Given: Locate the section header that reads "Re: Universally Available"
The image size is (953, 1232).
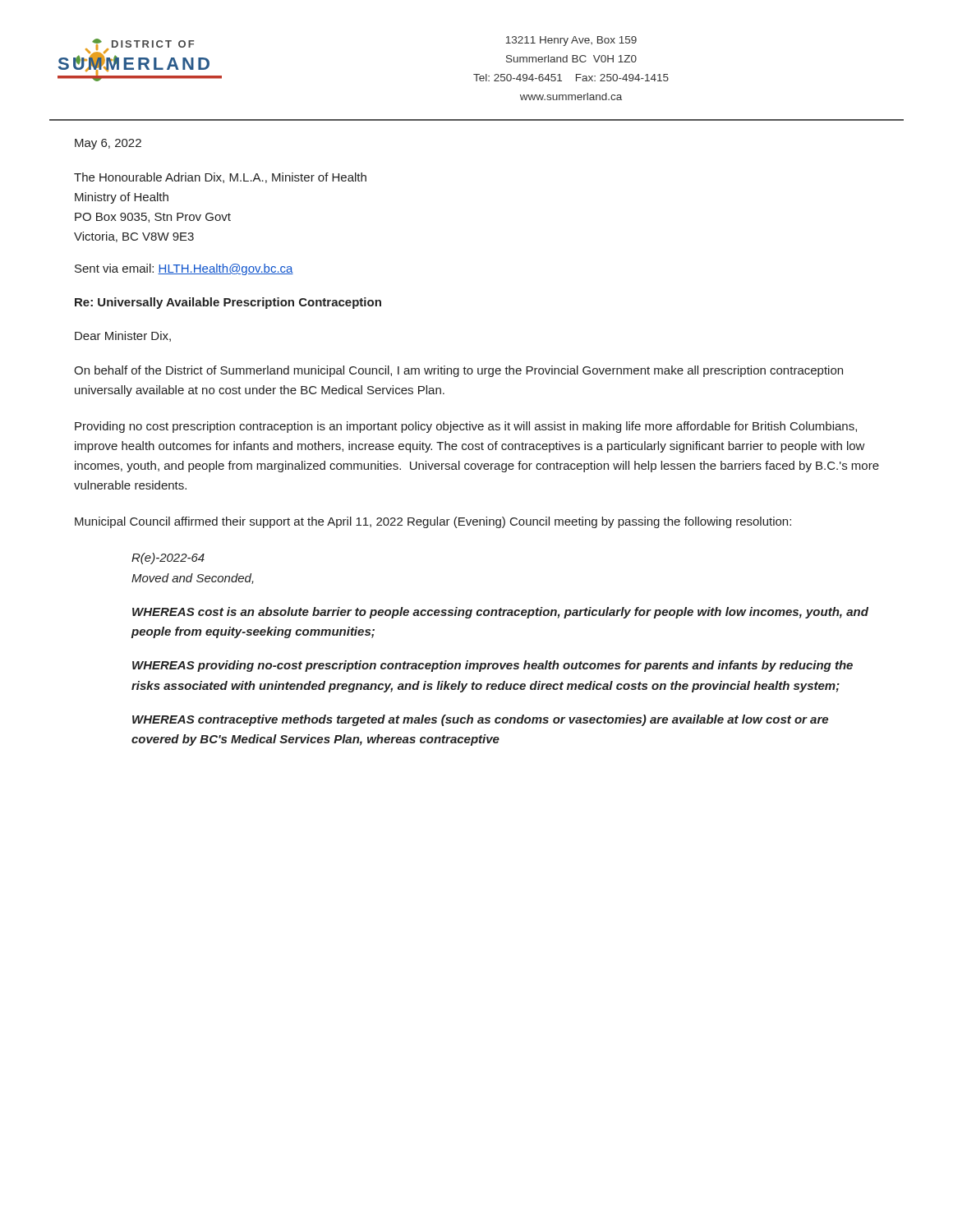Looking at the screenshot, I should (228, 302).
